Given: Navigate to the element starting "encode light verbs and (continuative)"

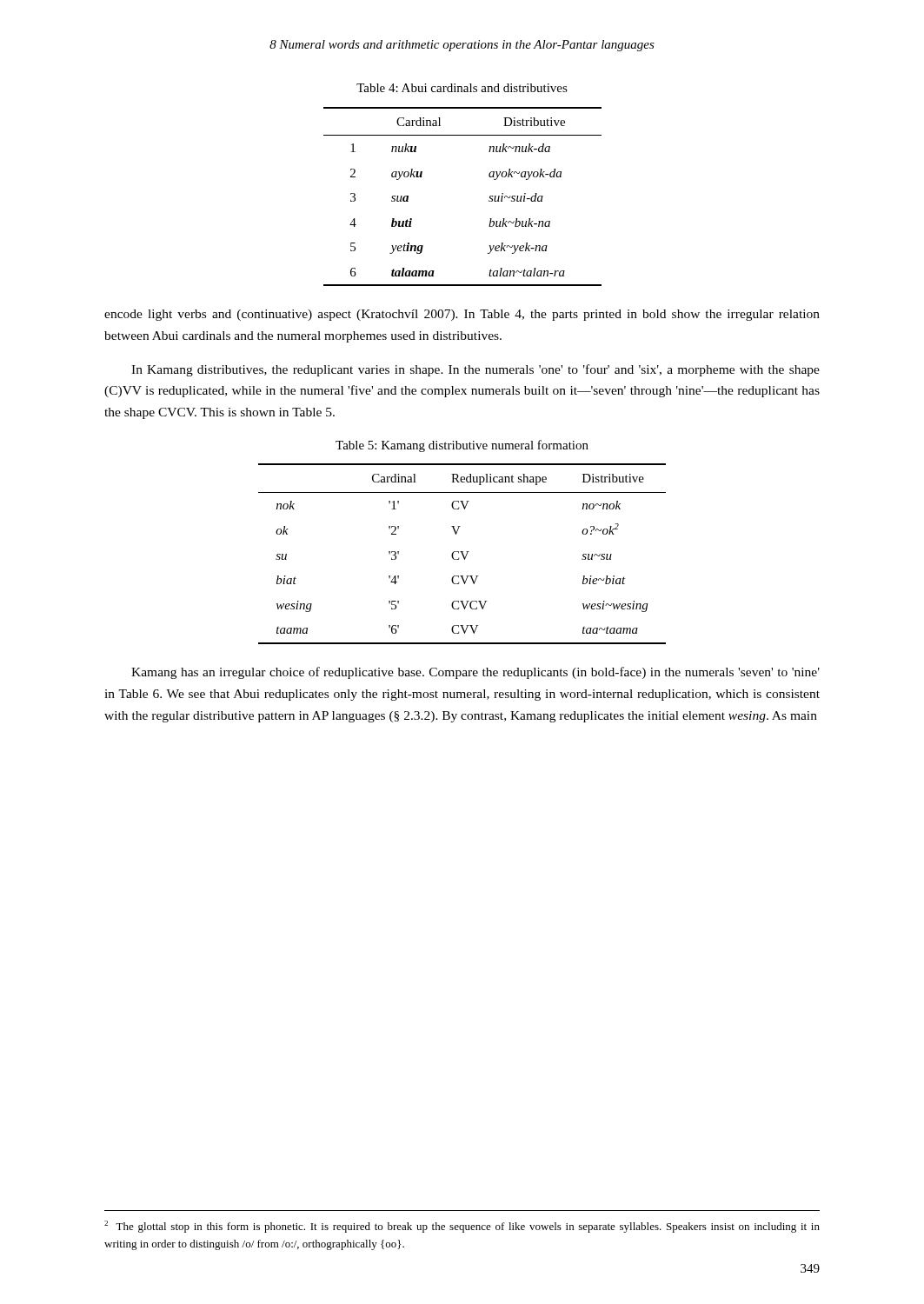Looking at the screenshot, I should pyautogui.click(x=462, y=324).
